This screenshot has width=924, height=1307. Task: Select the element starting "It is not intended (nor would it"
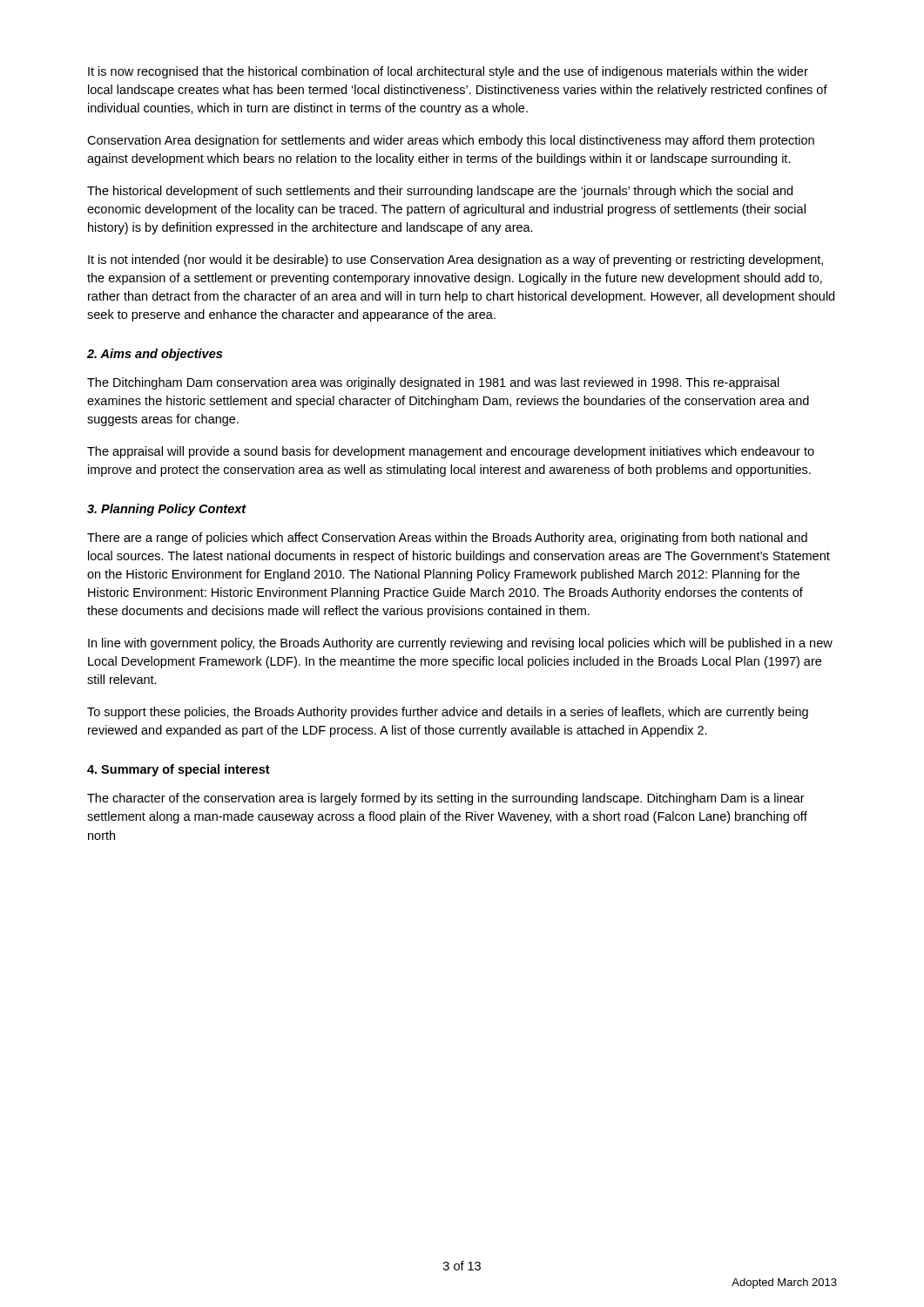(461, 287)
